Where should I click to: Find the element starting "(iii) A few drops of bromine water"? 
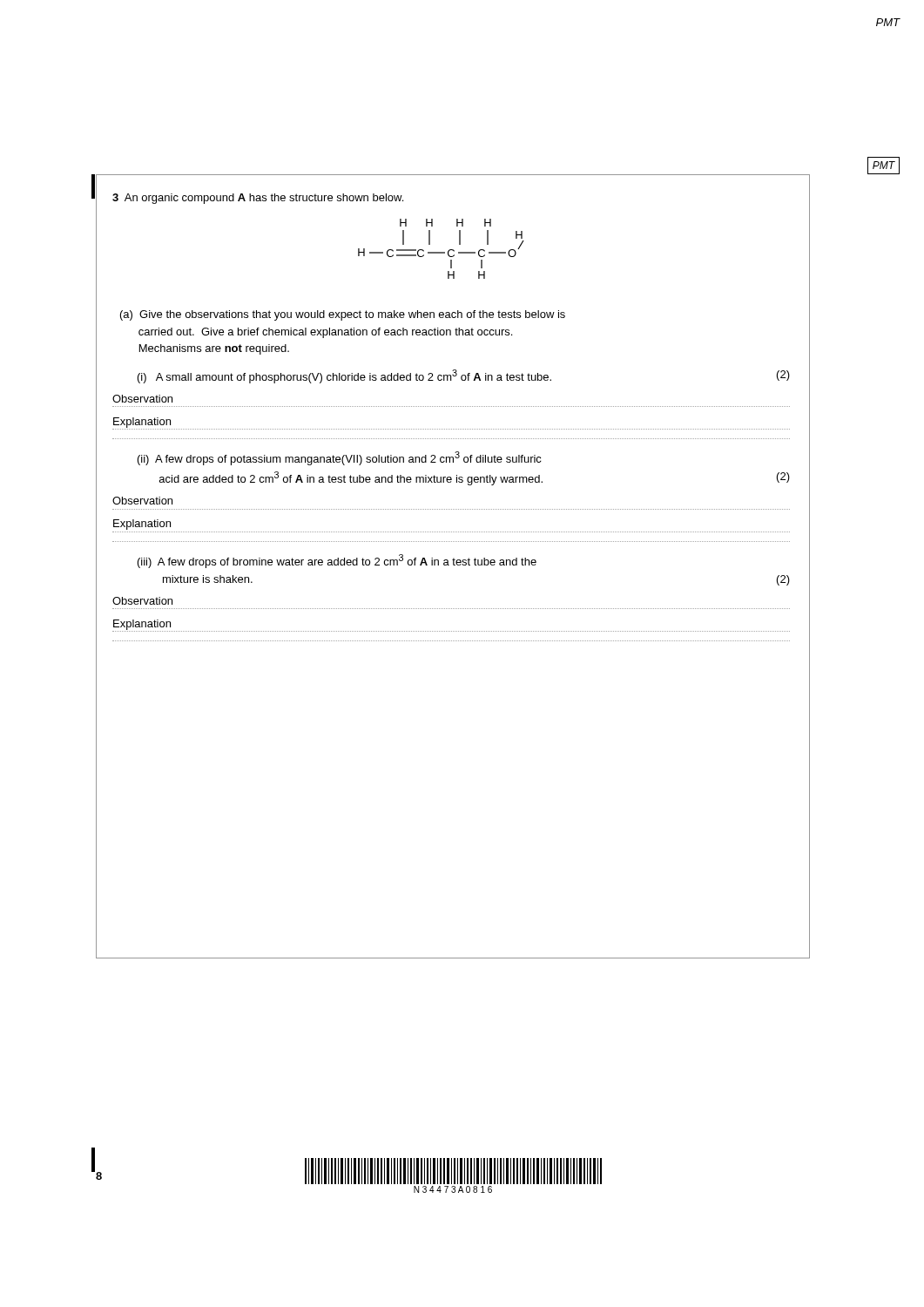point(463,570)
